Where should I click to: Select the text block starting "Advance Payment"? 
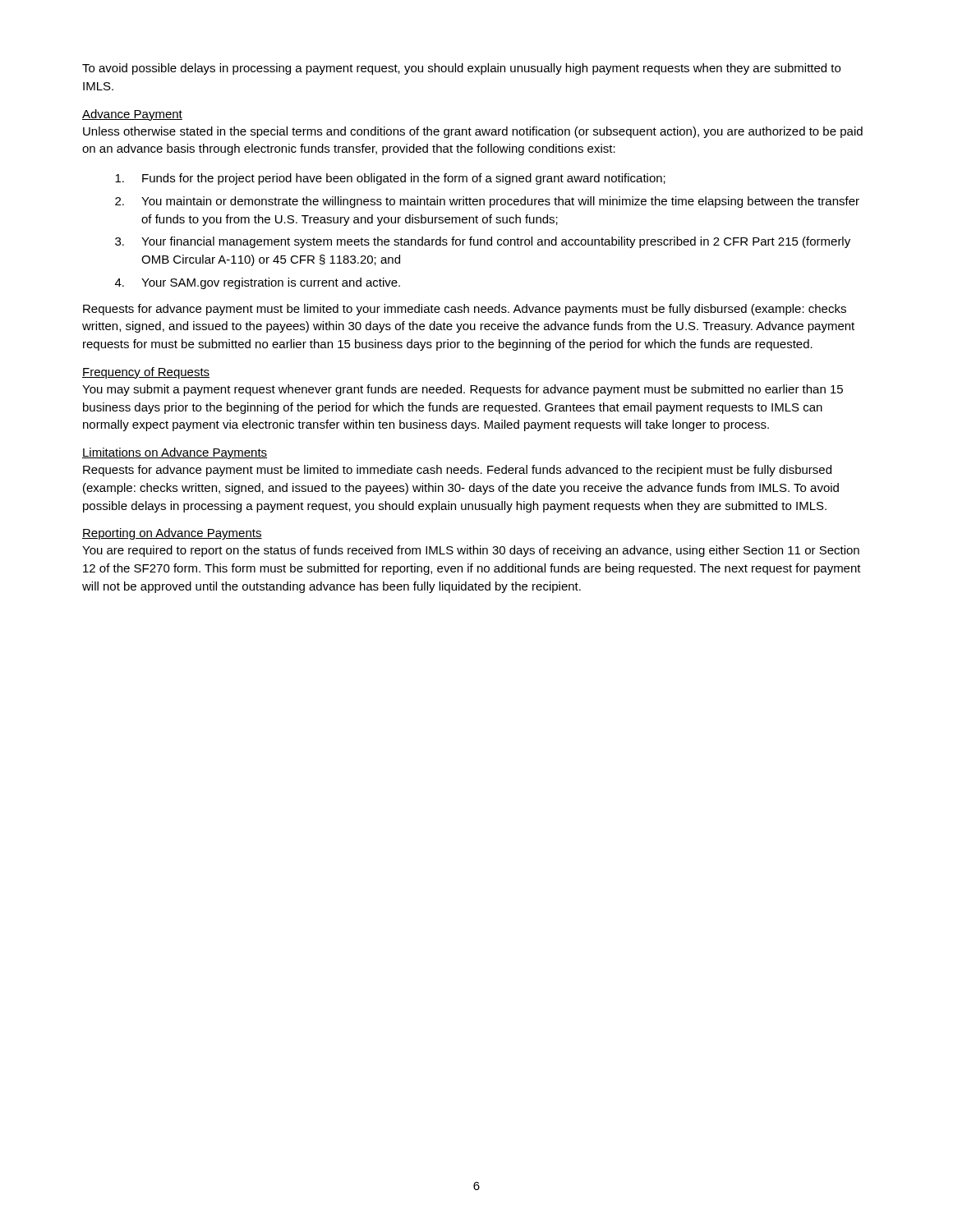click(x=132, y=113)
